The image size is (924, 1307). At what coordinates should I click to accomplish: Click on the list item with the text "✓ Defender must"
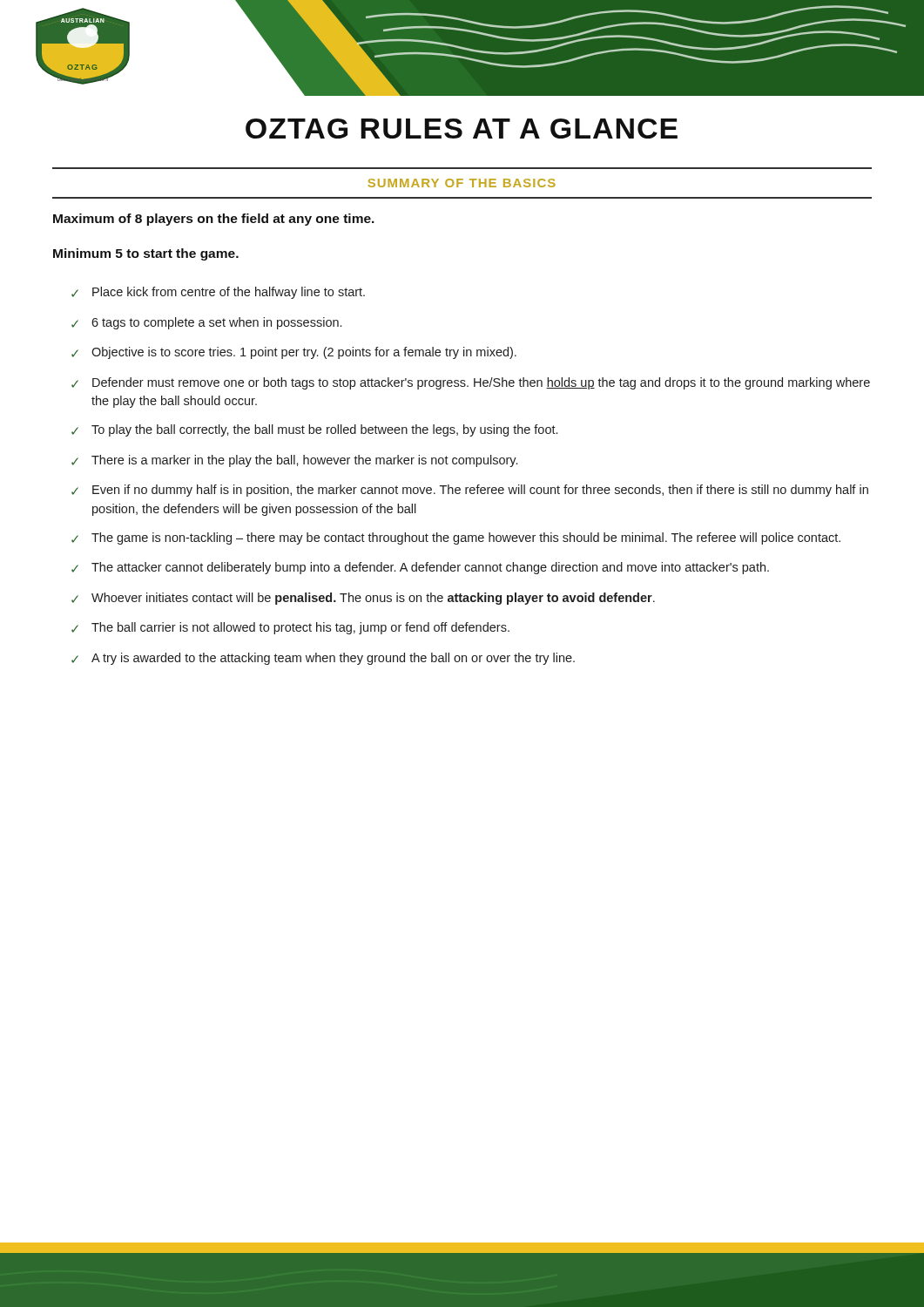471,392
